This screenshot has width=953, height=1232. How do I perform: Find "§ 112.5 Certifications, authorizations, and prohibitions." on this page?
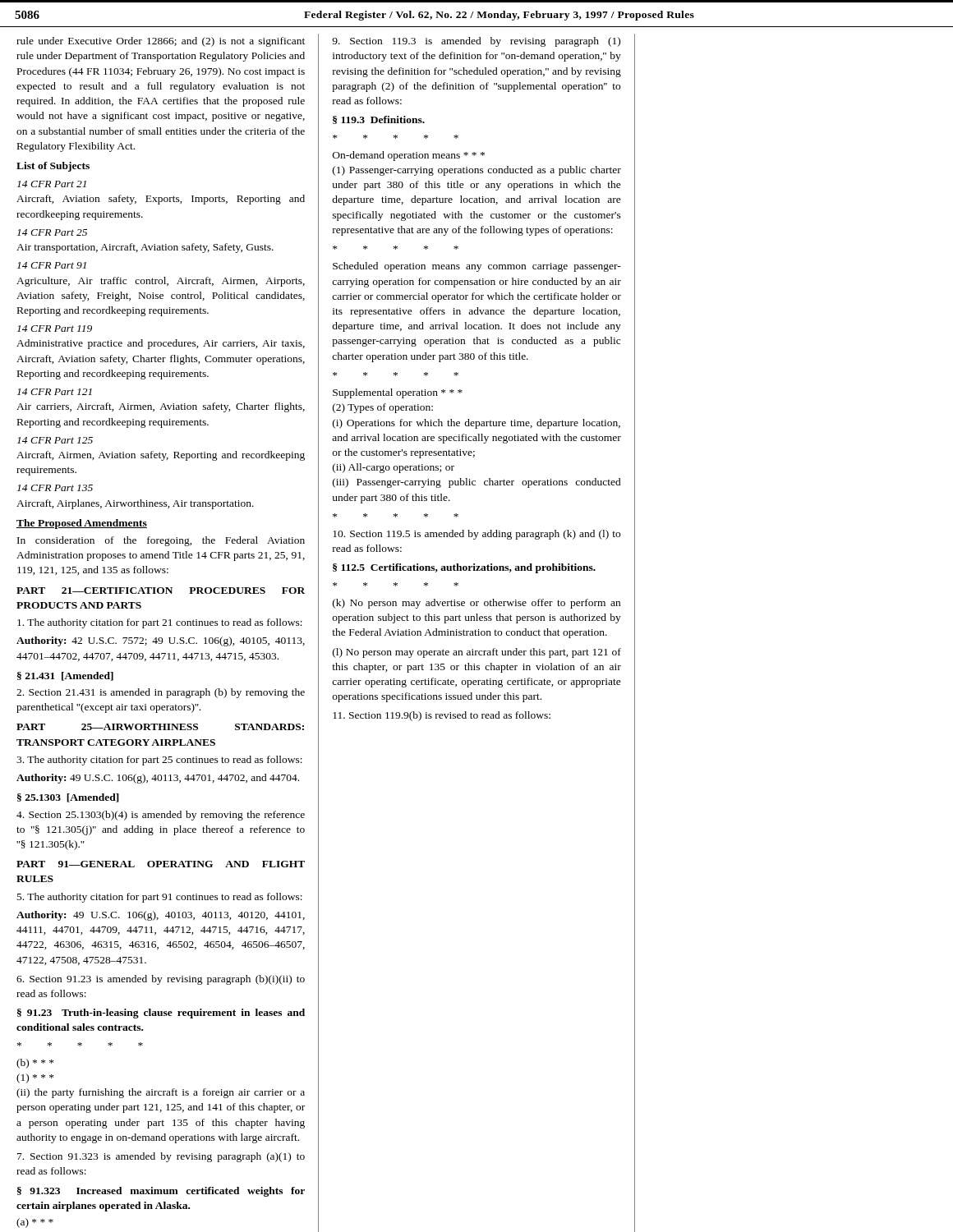tap(464, 567)
